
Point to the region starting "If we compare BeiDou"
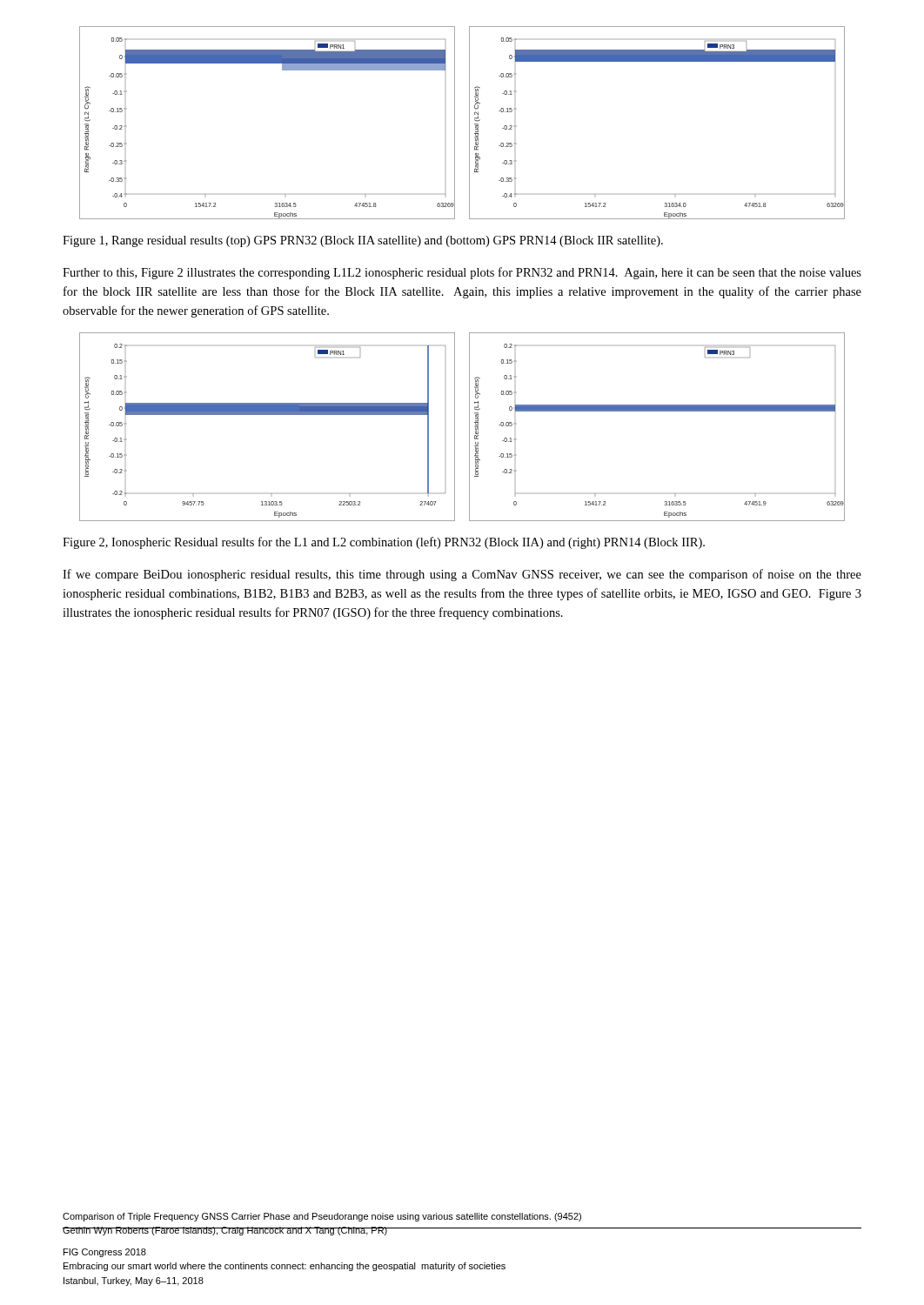[462, 593]
